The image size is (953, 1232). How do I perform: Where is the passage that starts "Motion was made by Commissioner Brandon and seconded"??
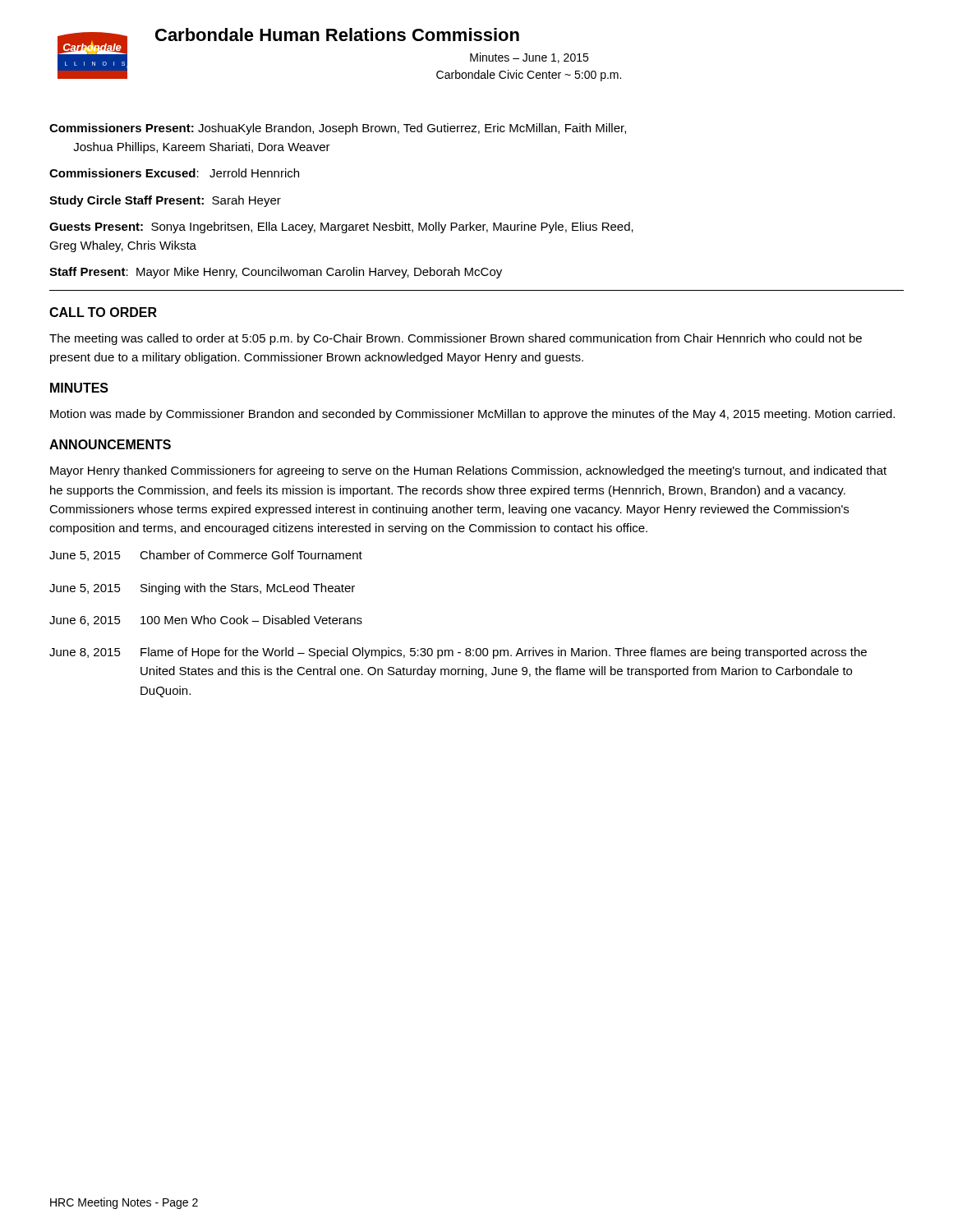pyautogui.click(x=473, y=414)
